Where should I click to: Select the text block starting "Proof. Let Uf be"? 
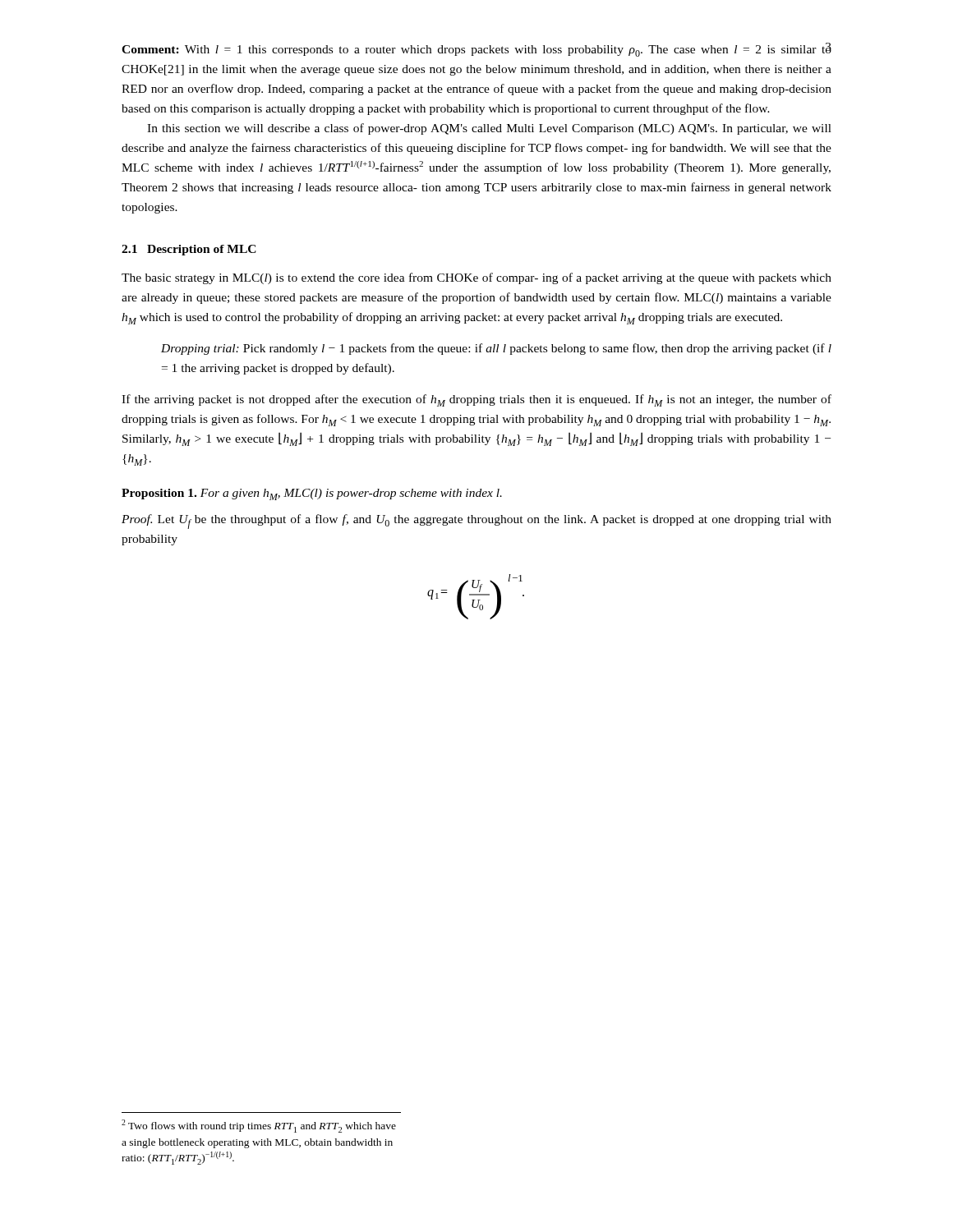pyautogui.click(x=476, y=529)
